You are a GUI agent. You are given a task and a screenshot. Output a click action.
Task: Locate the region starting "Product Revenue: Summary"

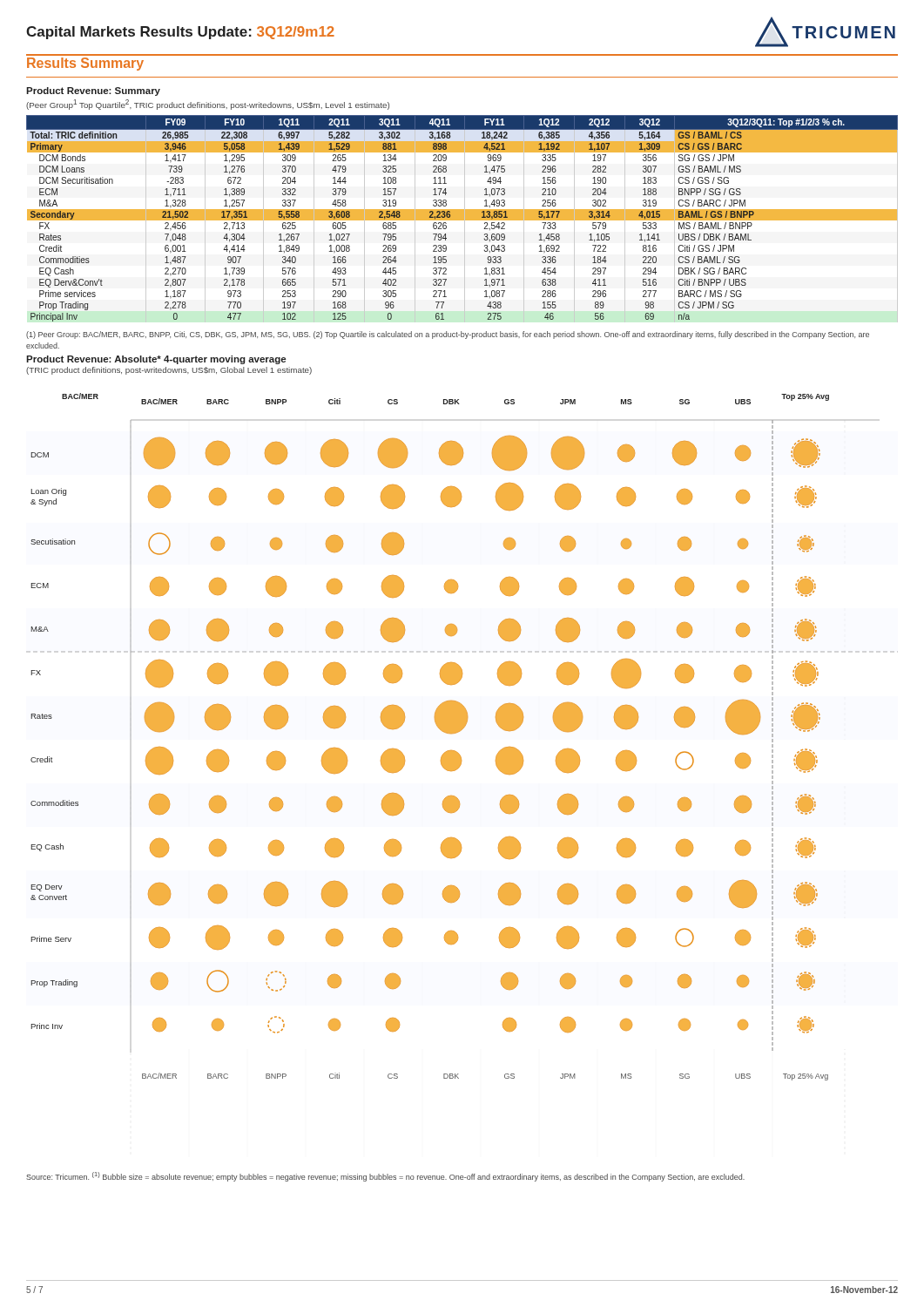[x=93, y=91]
